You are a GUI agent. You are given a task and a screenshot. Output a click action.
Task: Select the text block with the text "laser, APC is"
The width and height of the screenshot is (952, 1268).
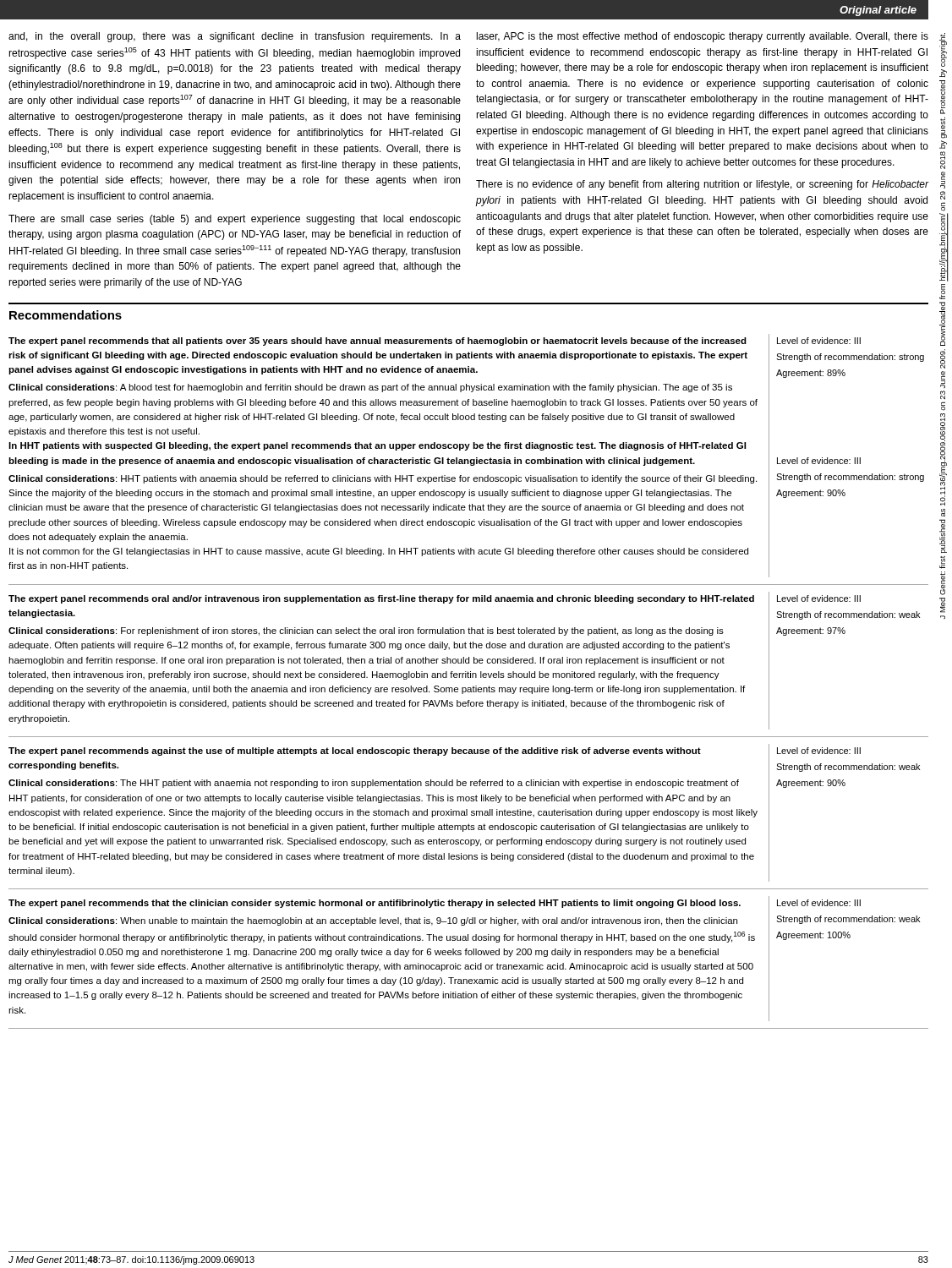[702, 142]
